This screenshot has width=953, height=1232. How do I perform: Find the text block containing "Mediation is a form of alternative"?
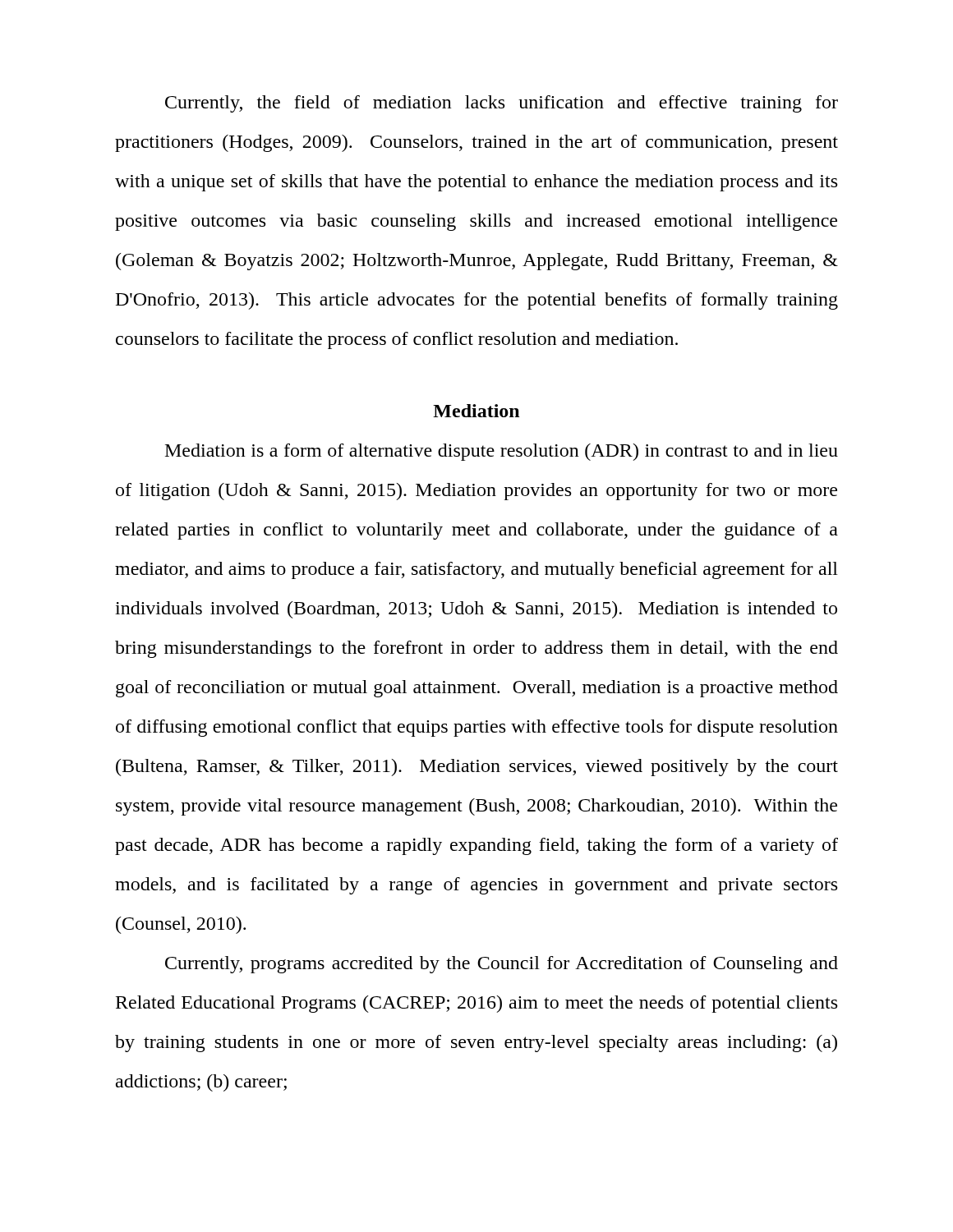point(476,687)
